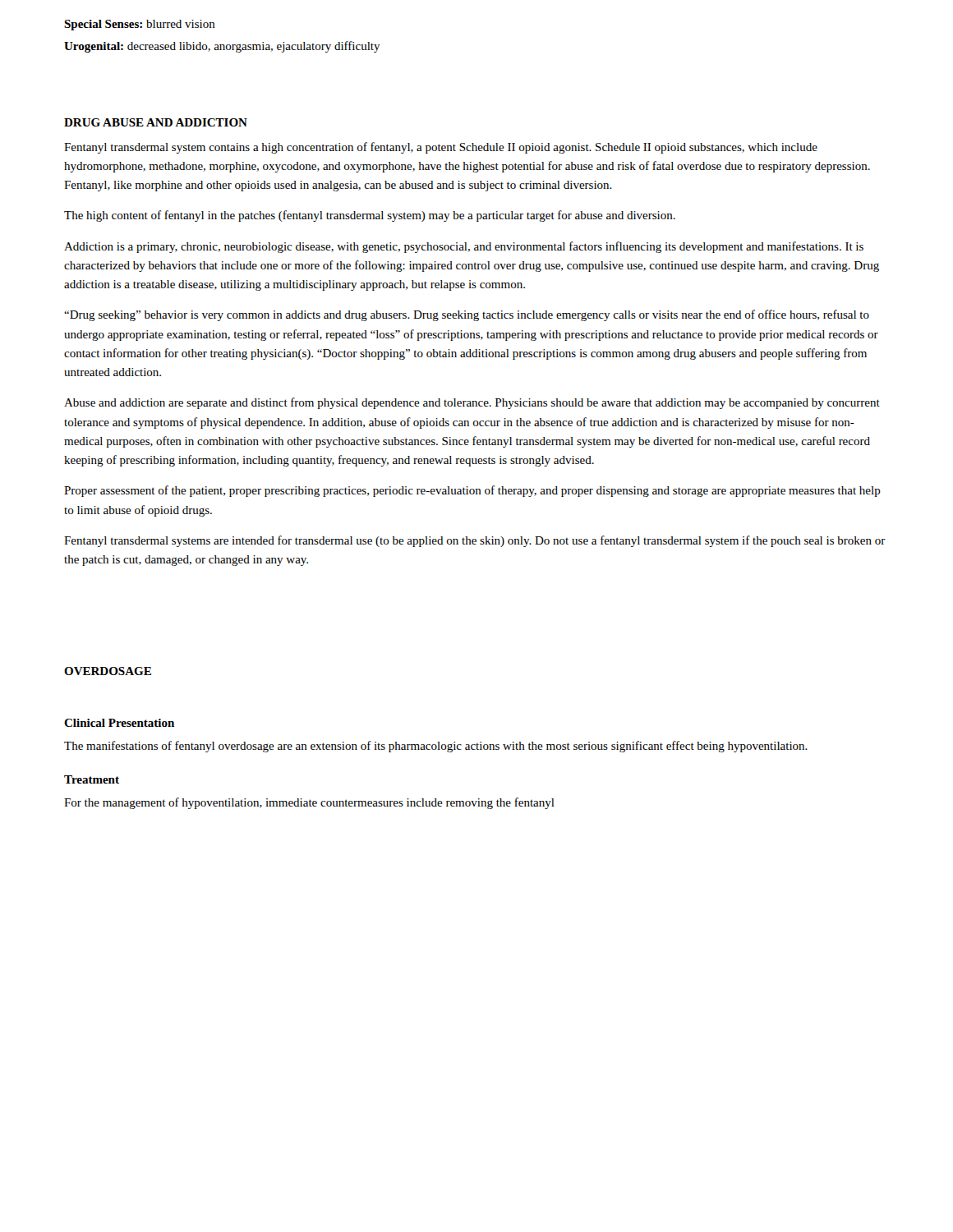The width and height of the screenshot is (953, 1232).
Task: Point to the block beginning "Addiction is a primary, chronic, neurobiologic disease,"
Action: point(472,265)
